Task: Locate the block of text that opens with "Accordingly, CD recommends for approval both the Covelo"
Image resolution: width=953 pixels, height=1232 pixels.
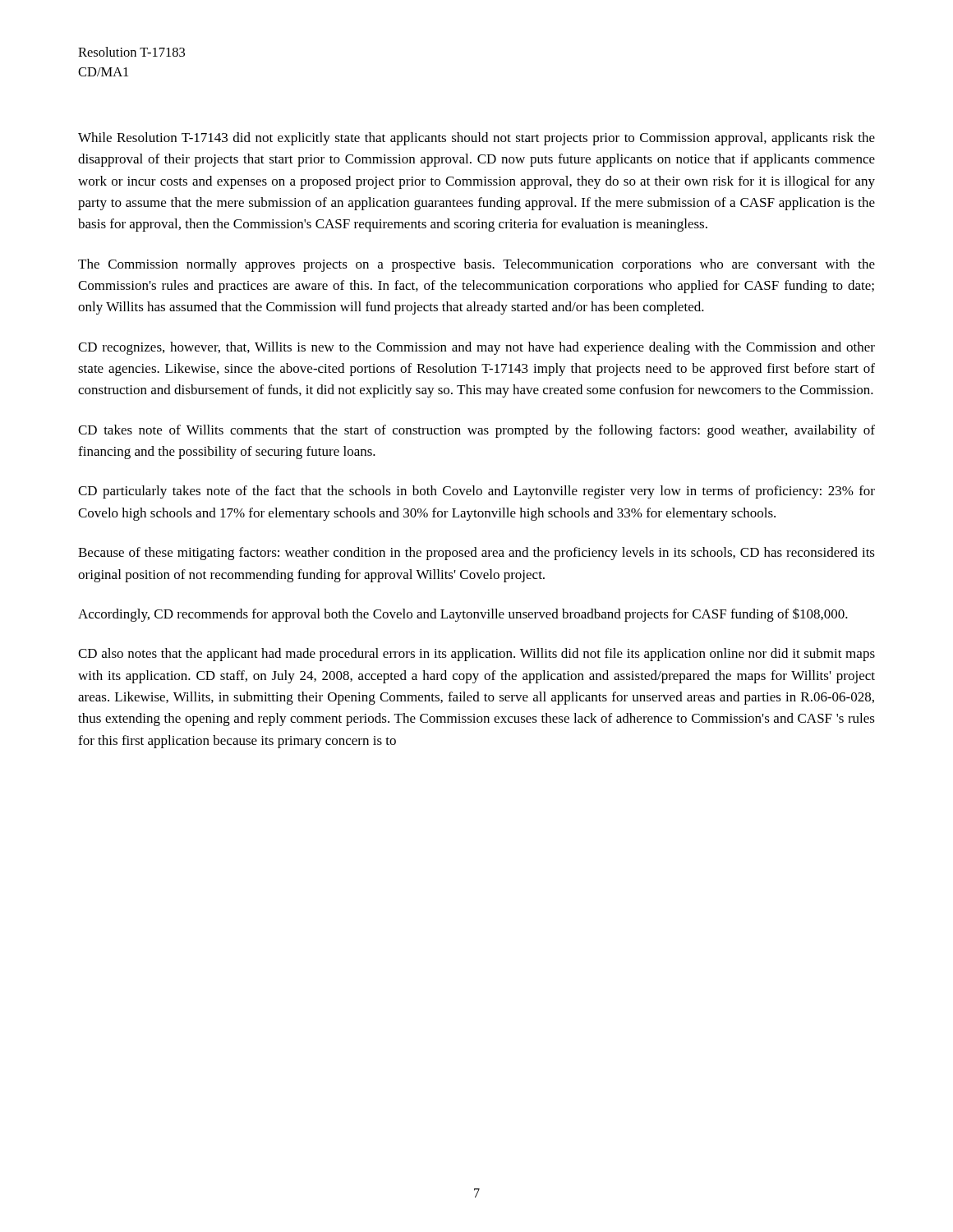Action: pos(463,614)
